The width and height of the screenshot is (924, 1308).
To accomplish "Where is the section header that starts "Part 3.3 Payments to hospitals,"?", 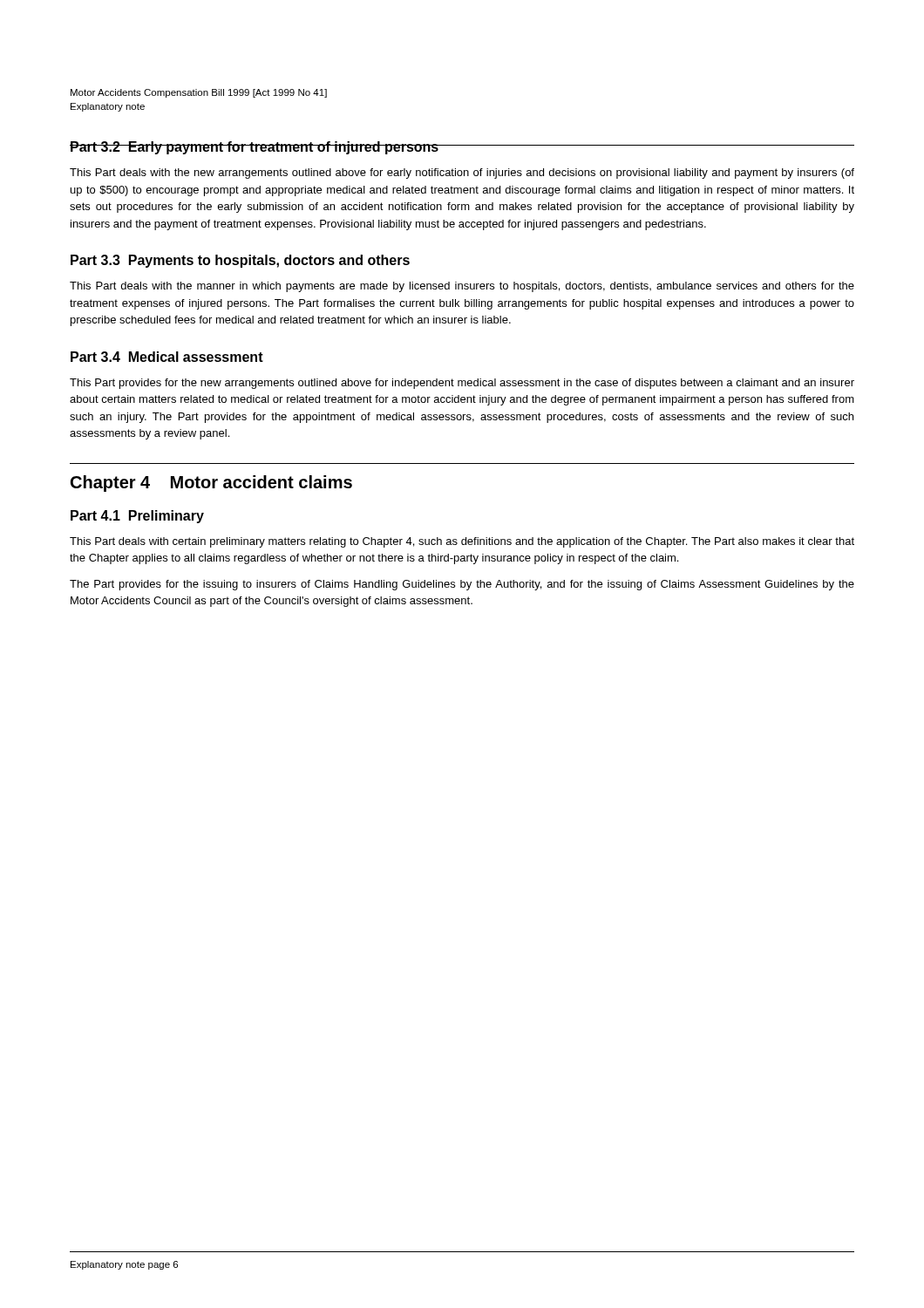I will click(x=240, y=260).
